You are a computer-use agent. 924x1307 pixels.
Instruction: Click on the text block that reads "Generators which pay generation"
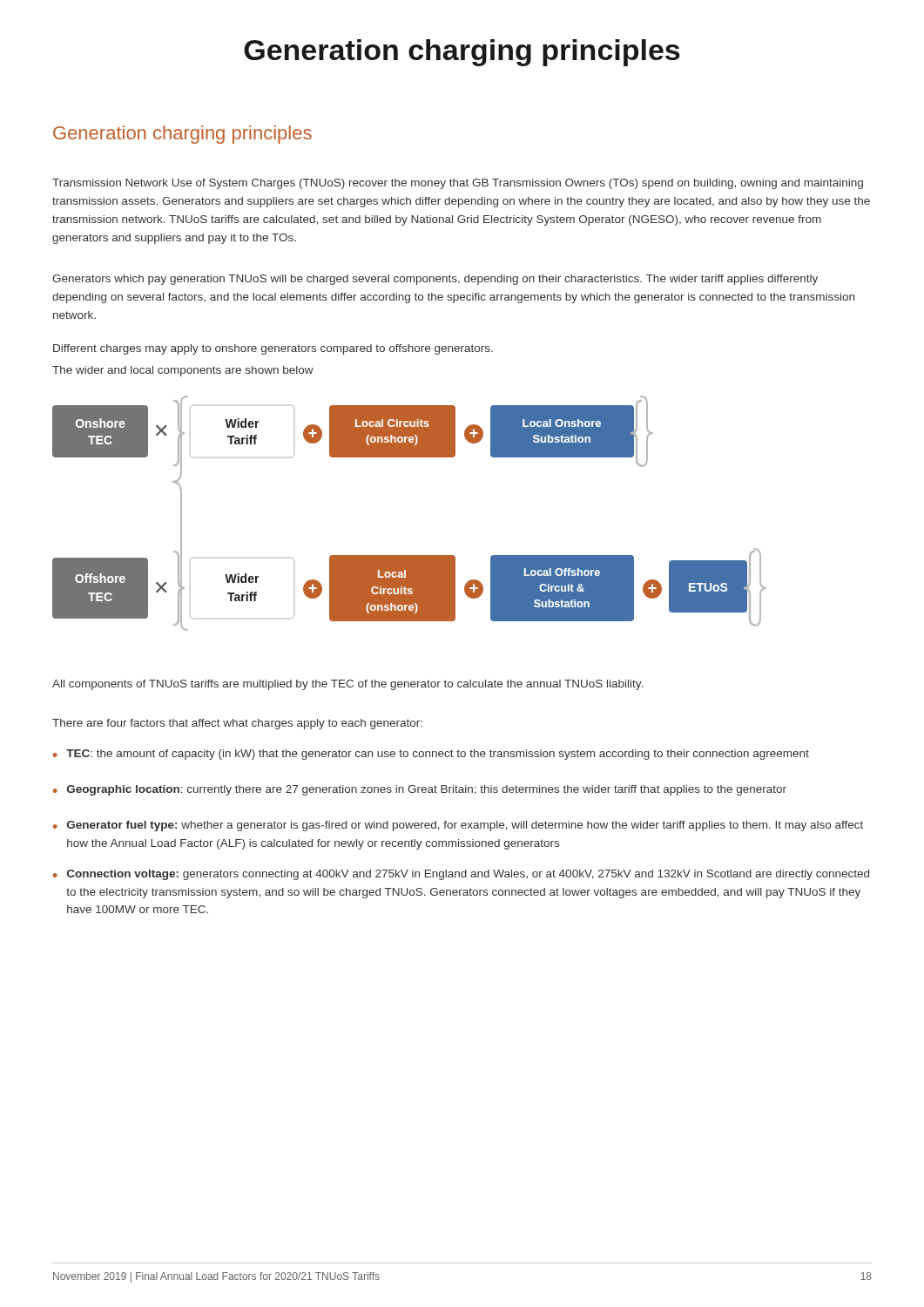click(454, 297)
